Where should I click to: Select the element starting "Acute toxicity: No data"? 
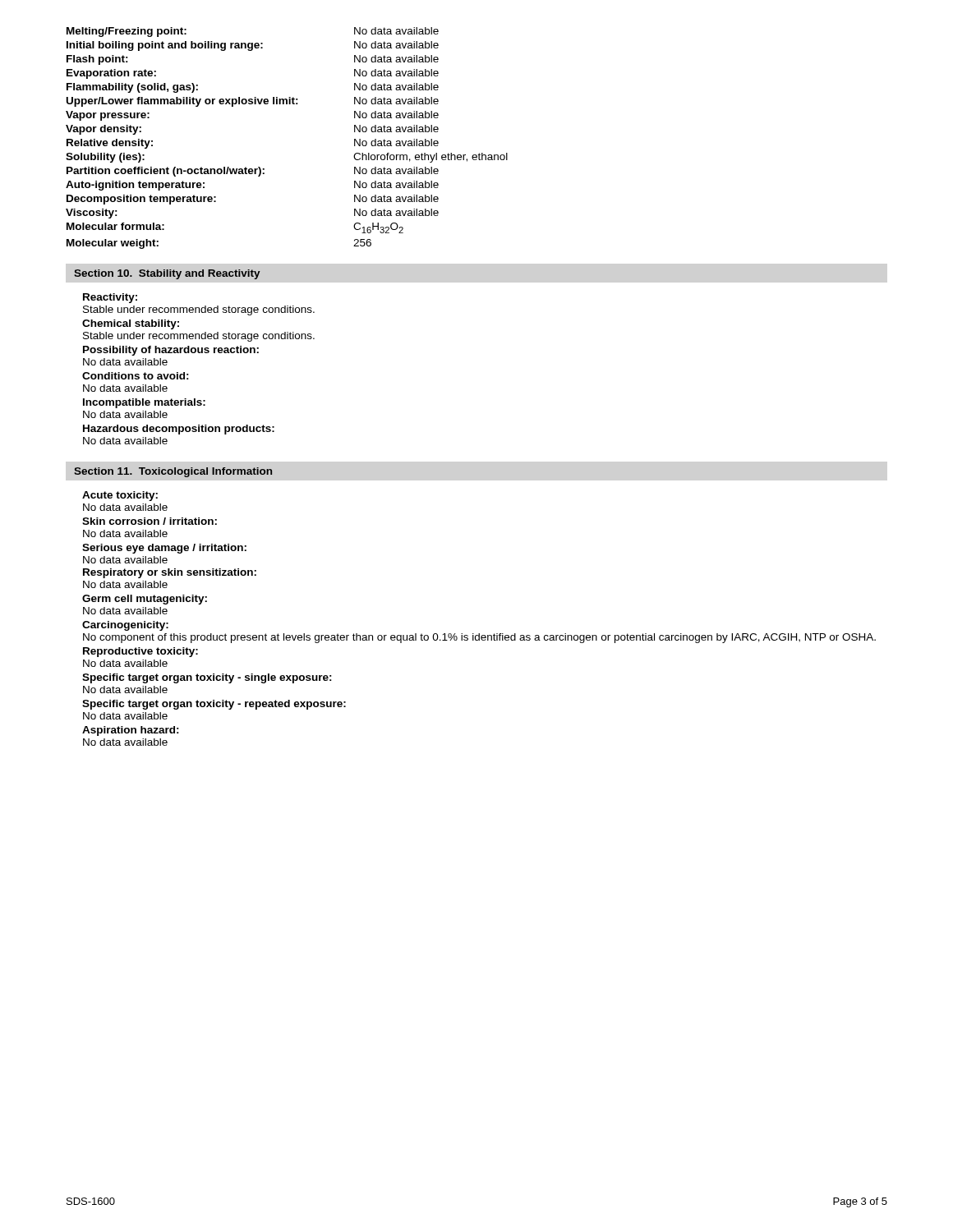click(x=120, y=496)
